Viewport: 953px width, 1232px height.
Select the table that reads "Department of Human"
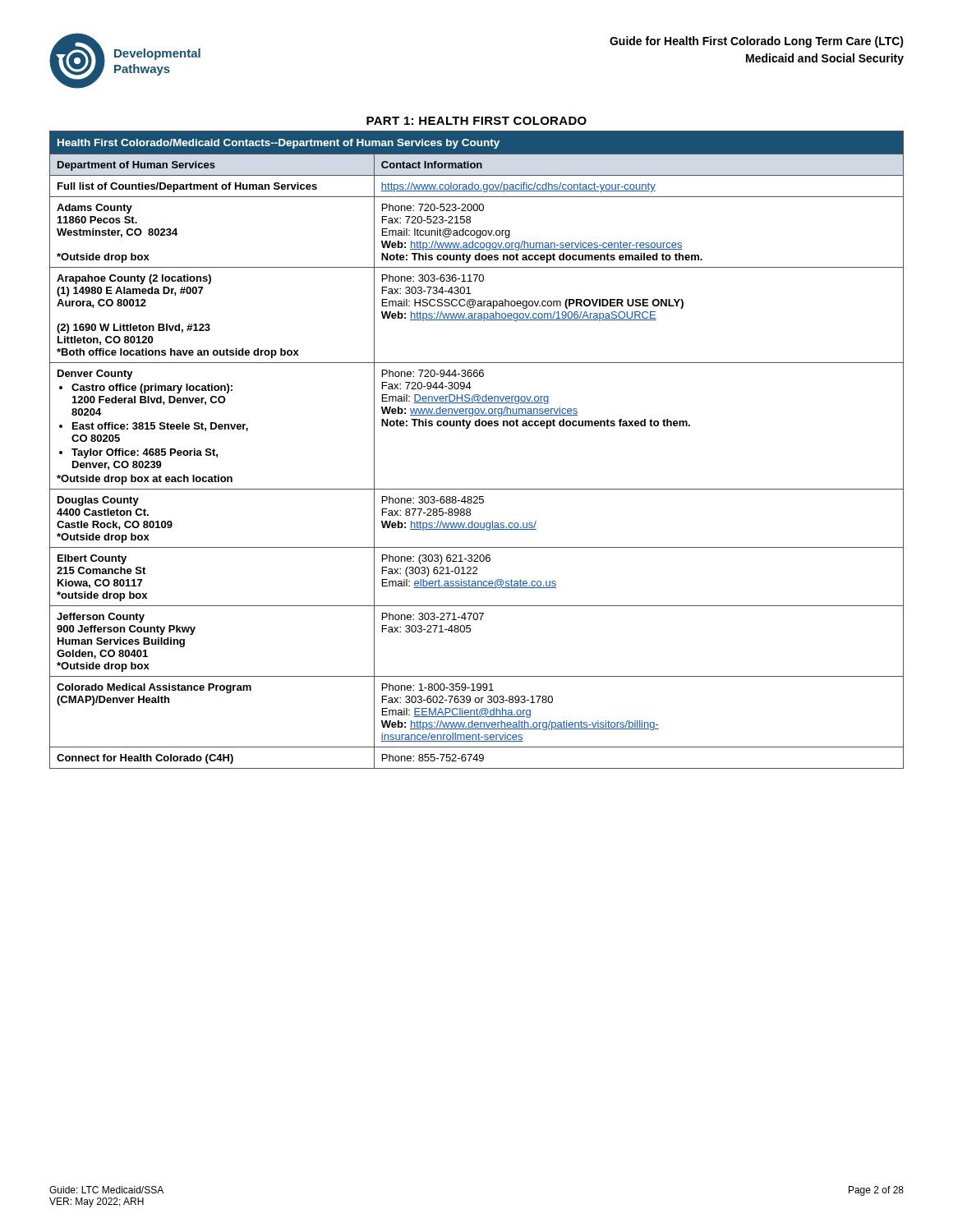tap(476, 450)
